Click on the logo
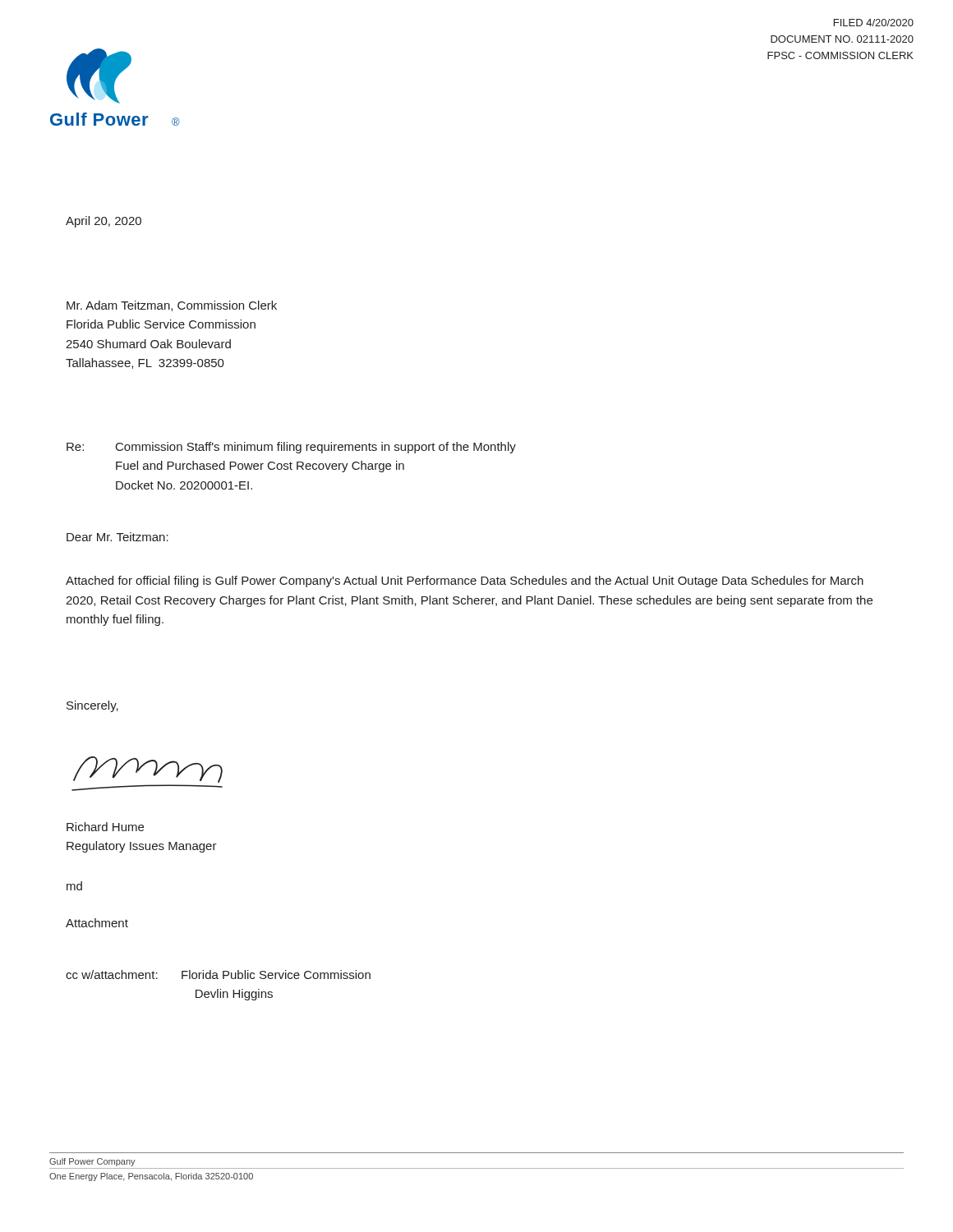Viewport: 953px width, 1232px height. 123,93
